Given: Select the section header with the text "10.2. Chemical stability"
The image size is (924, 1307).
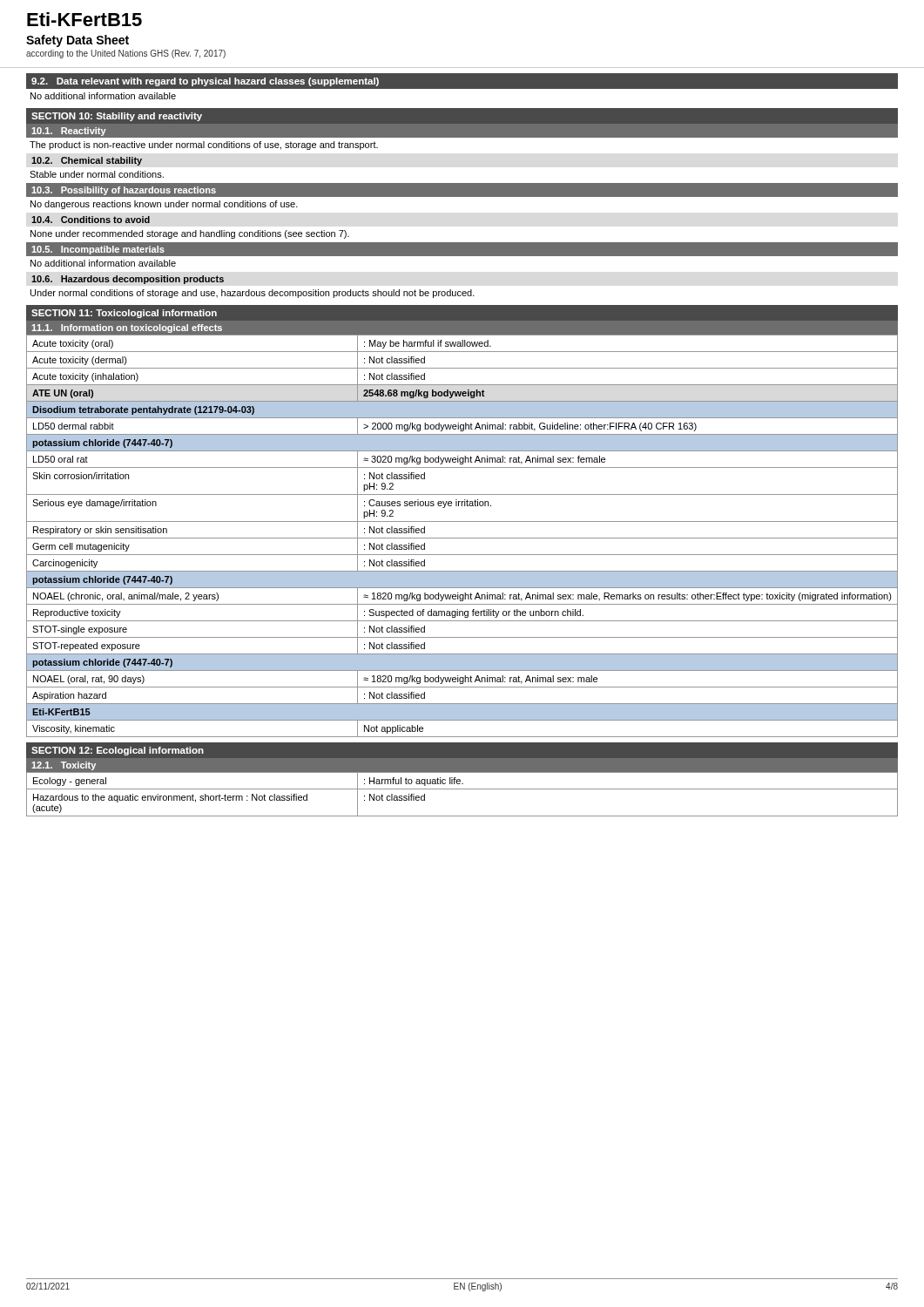Looking at the screenshot, I should pyautogui.click(x=87, y=161).
